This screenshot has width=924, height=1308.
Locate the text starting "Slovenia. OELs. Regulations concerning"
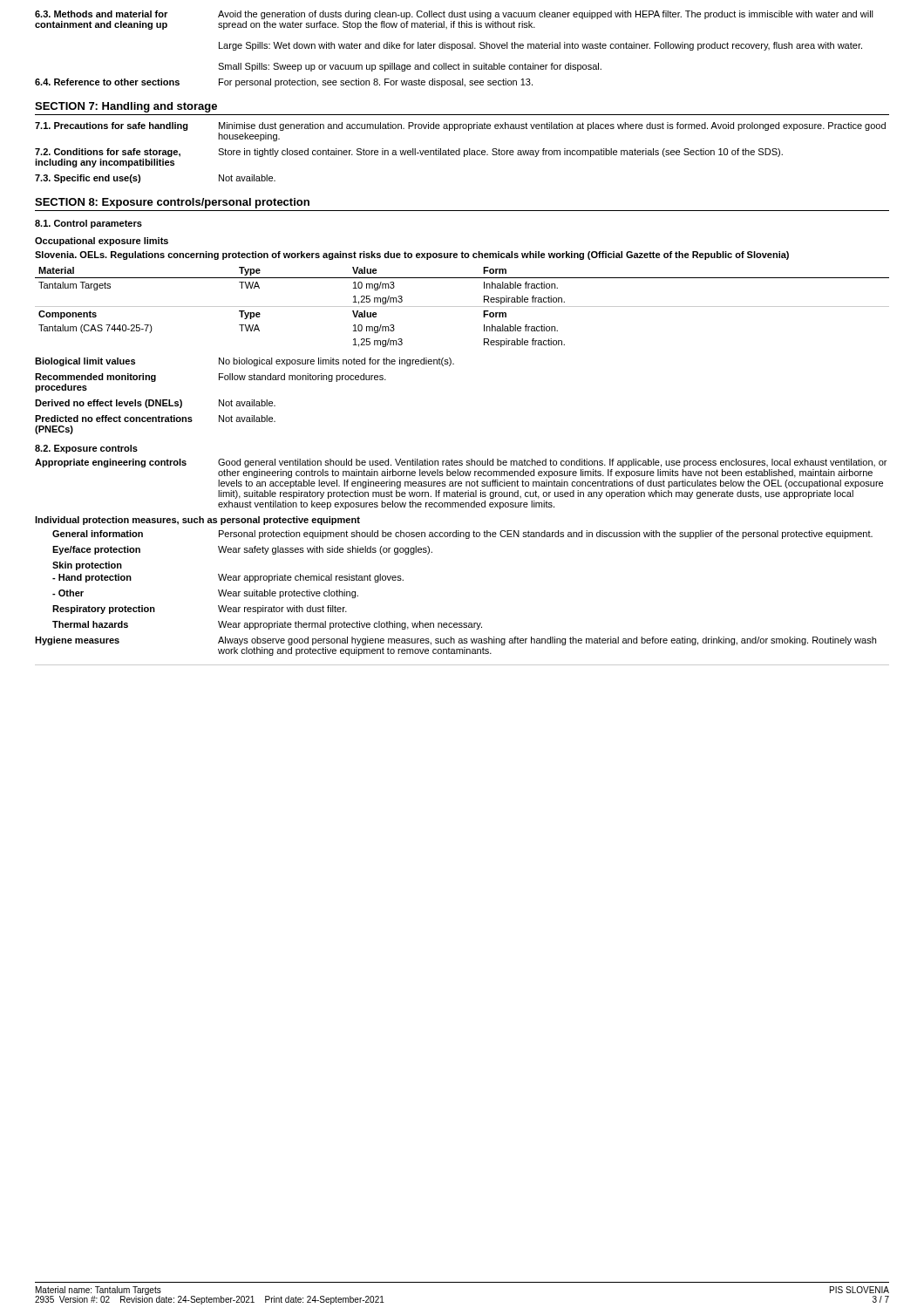pyautogui.click(x=412, y=255)
